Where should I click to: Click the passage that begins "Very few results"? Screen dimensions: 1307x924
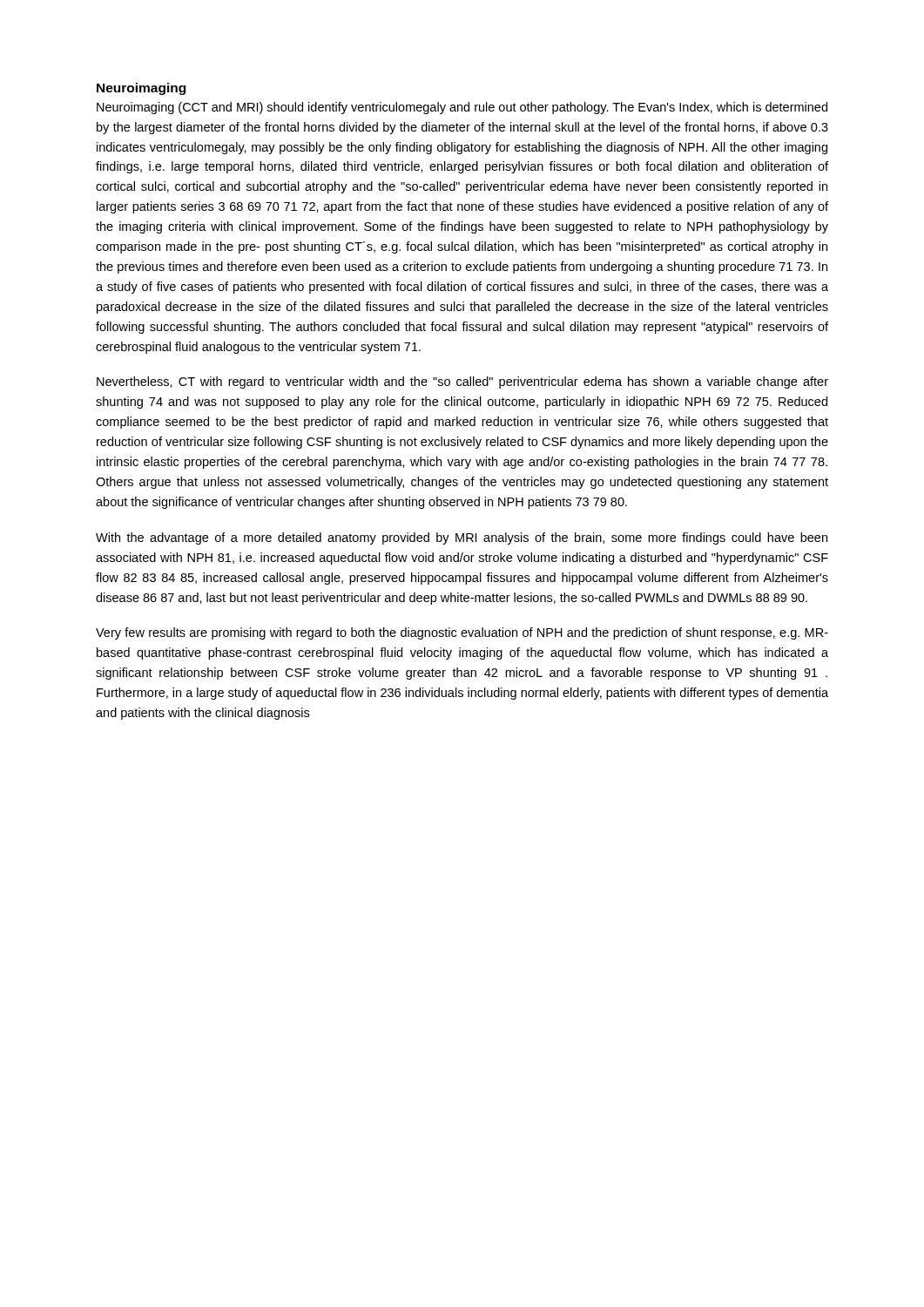pos(462,673)
